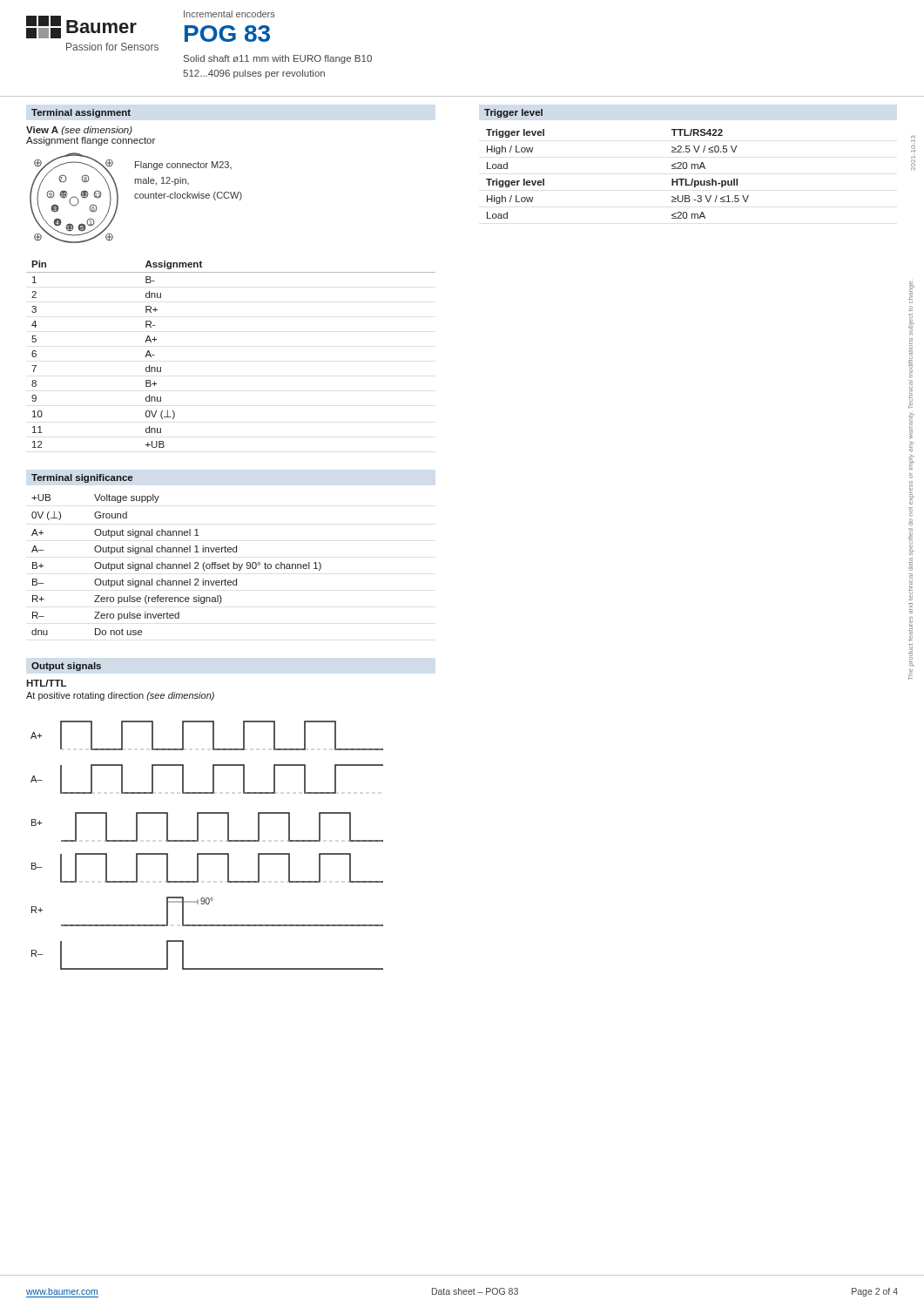
Task: Point to the text block starting "Terminal assignment"
Action: point(81,112)
